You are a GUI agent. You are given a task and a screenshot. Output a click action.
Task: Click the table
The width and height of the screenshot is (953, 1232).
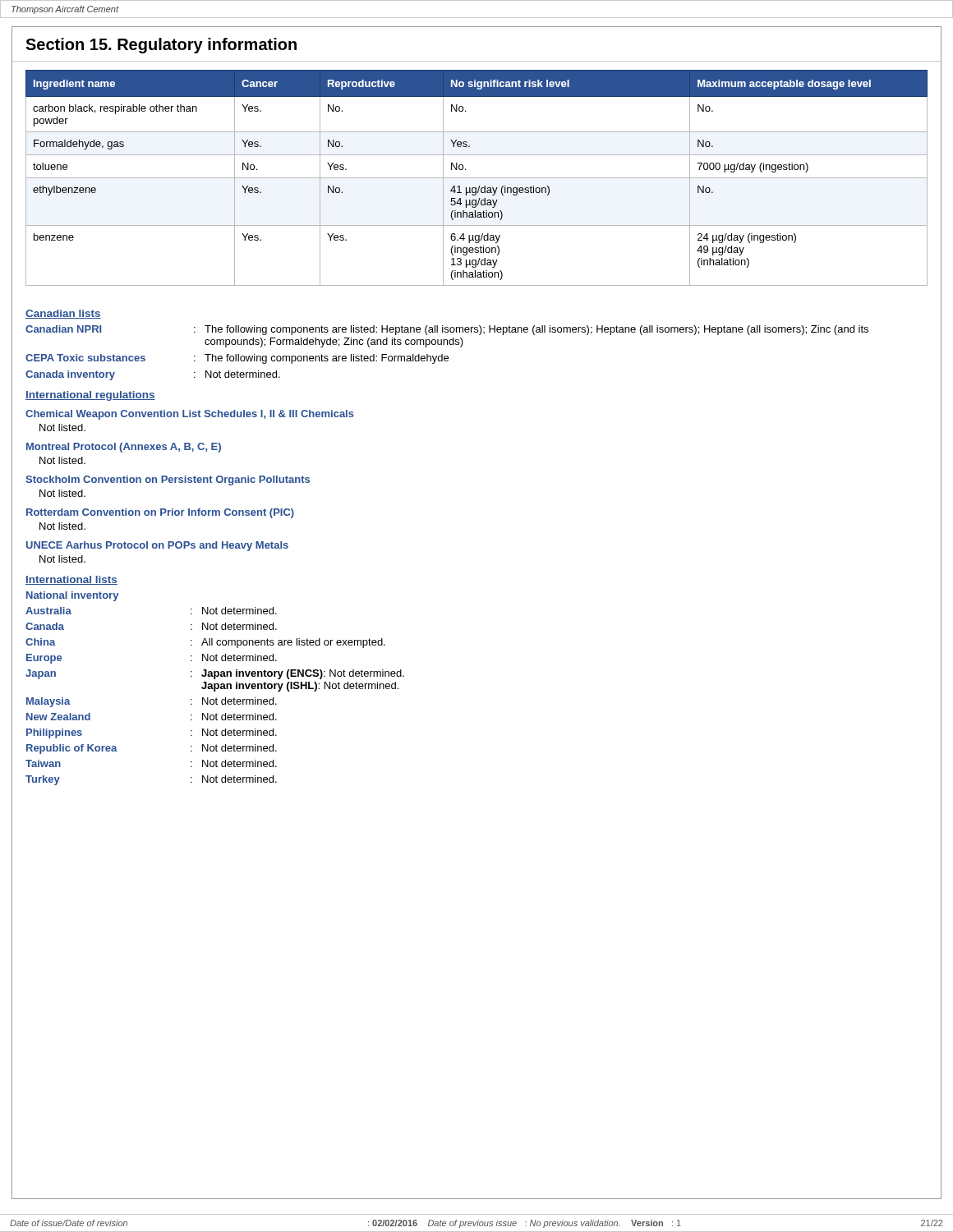[x=476, y=178]
